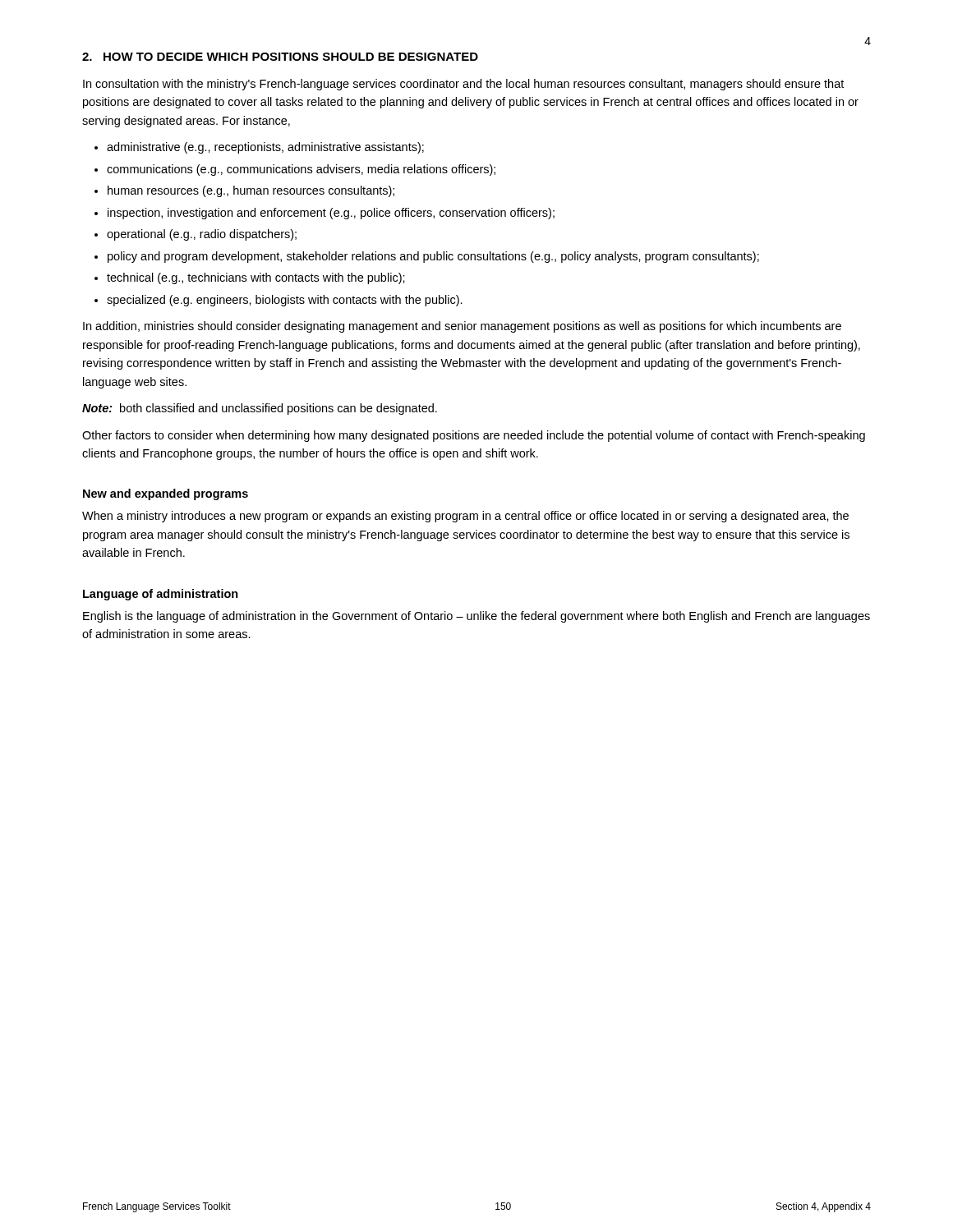953x1232 pixels.
Task: Find the list item that says "policy and program development,"
Action: (x=433, y=256)
